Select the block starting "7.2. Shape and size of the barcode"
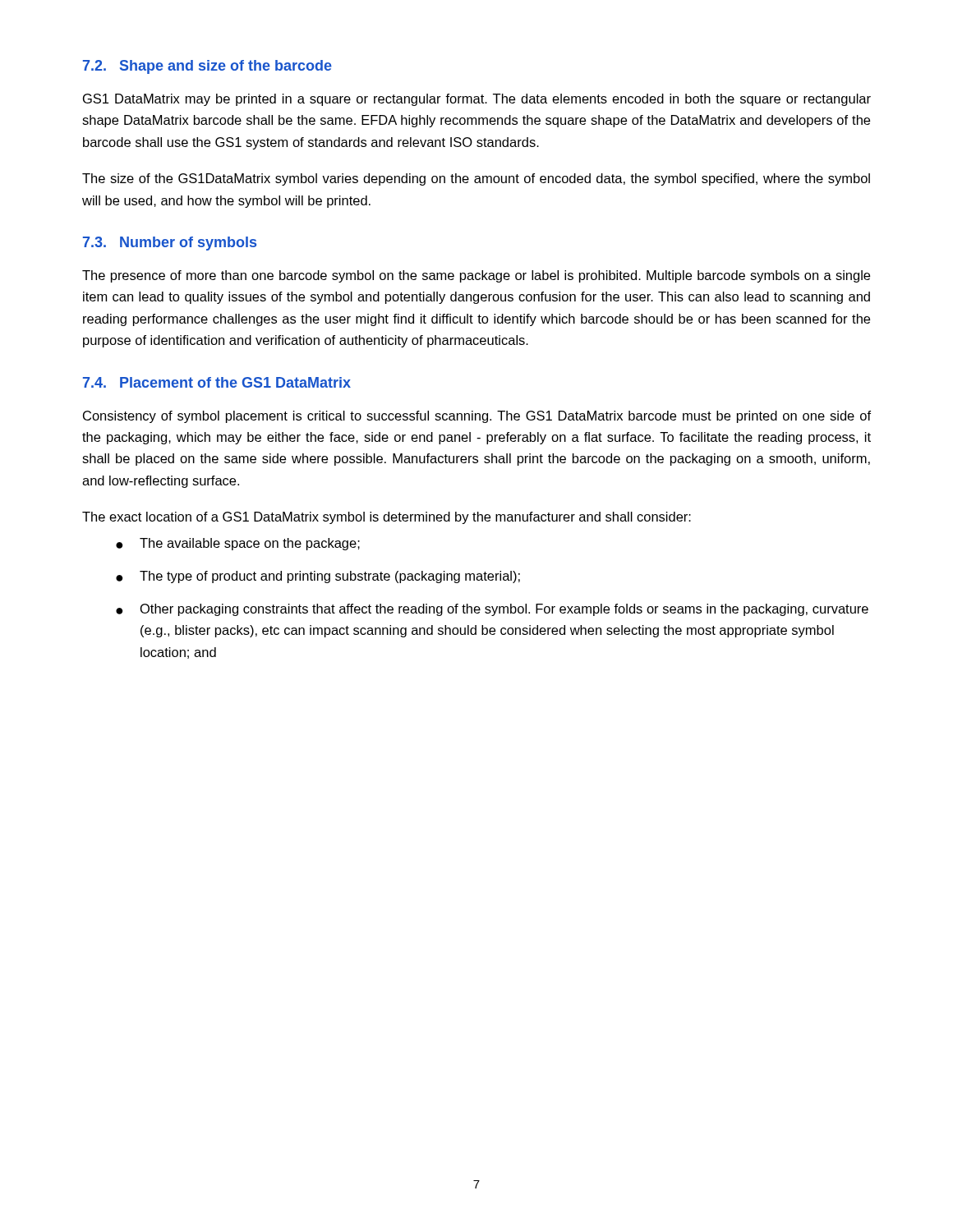953x1232 pixels. (x=207, y=66)
